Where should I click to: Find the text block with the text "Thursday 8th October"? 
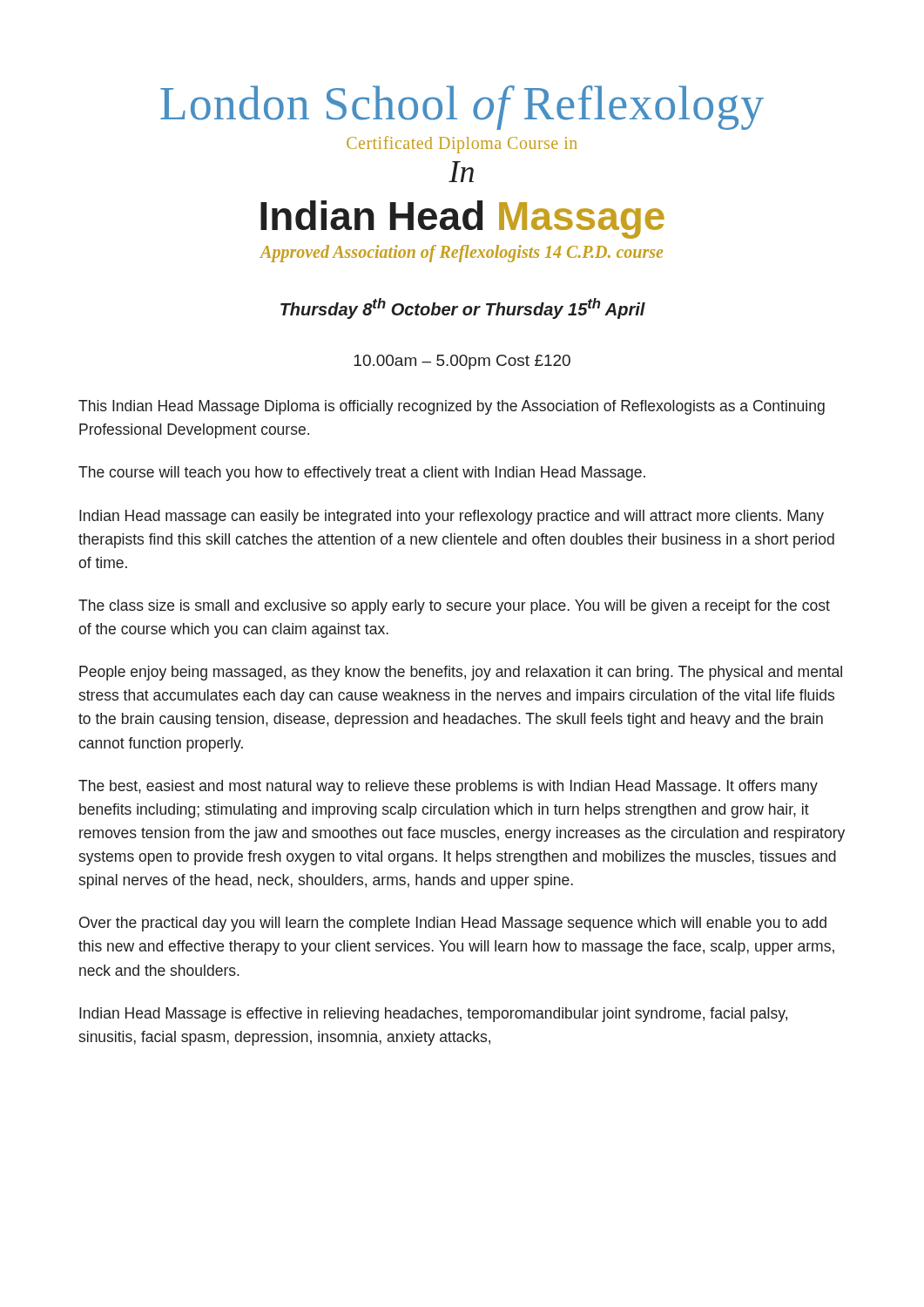click(462, 308)
